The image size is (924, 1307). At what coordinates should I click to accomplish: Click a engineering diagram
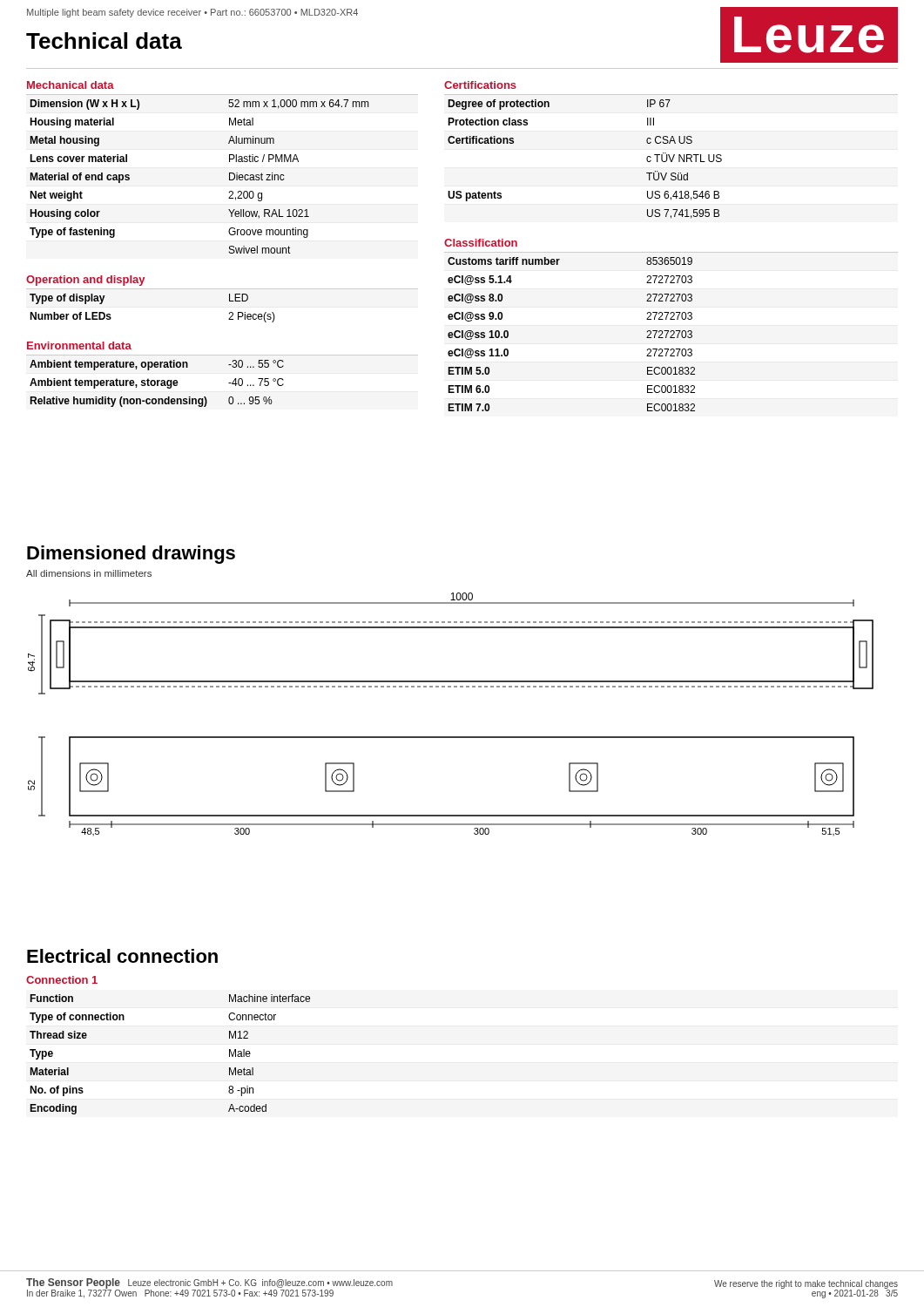462,717
